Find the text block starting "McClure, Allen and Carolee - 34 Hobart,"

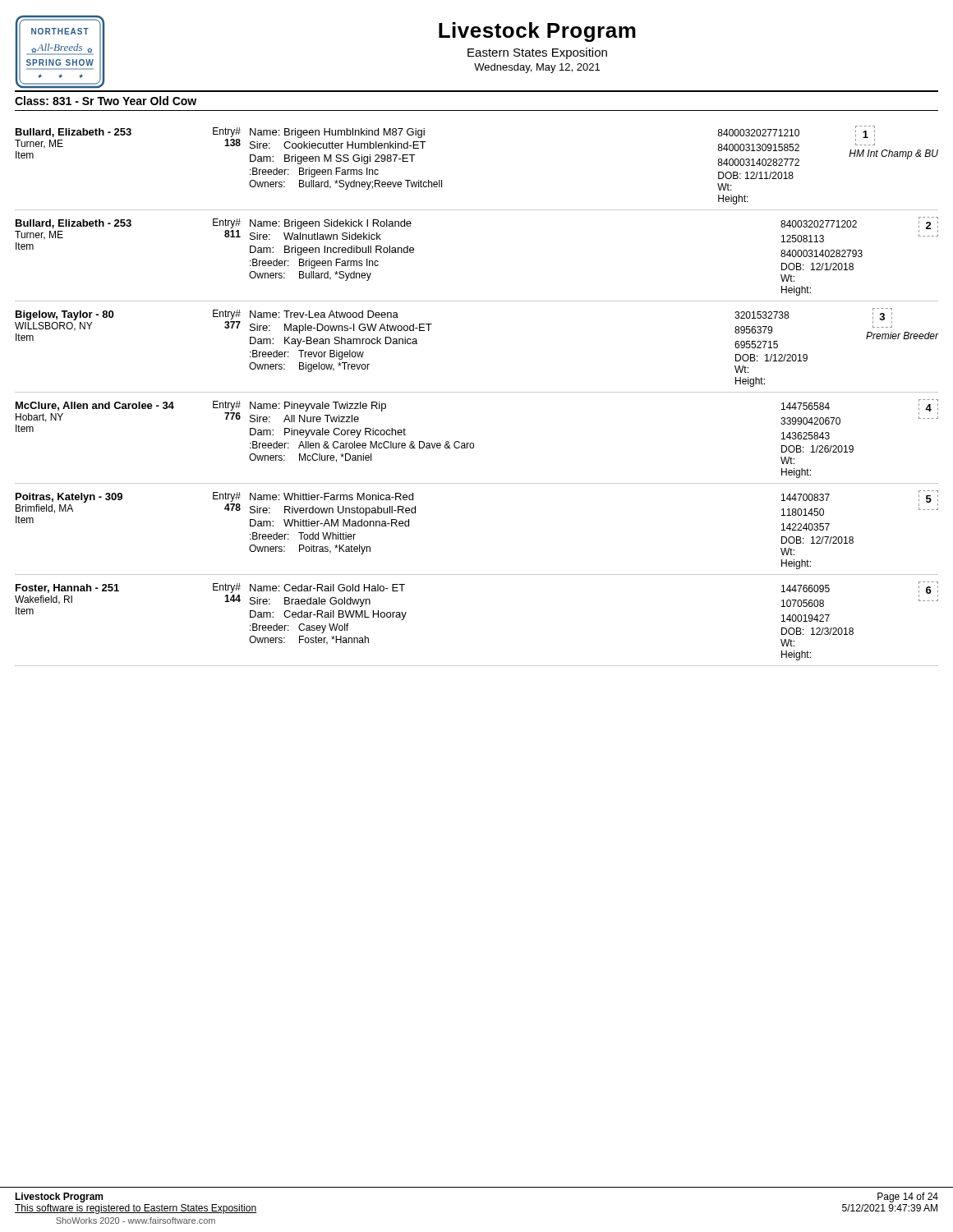(x=476, y=439)
